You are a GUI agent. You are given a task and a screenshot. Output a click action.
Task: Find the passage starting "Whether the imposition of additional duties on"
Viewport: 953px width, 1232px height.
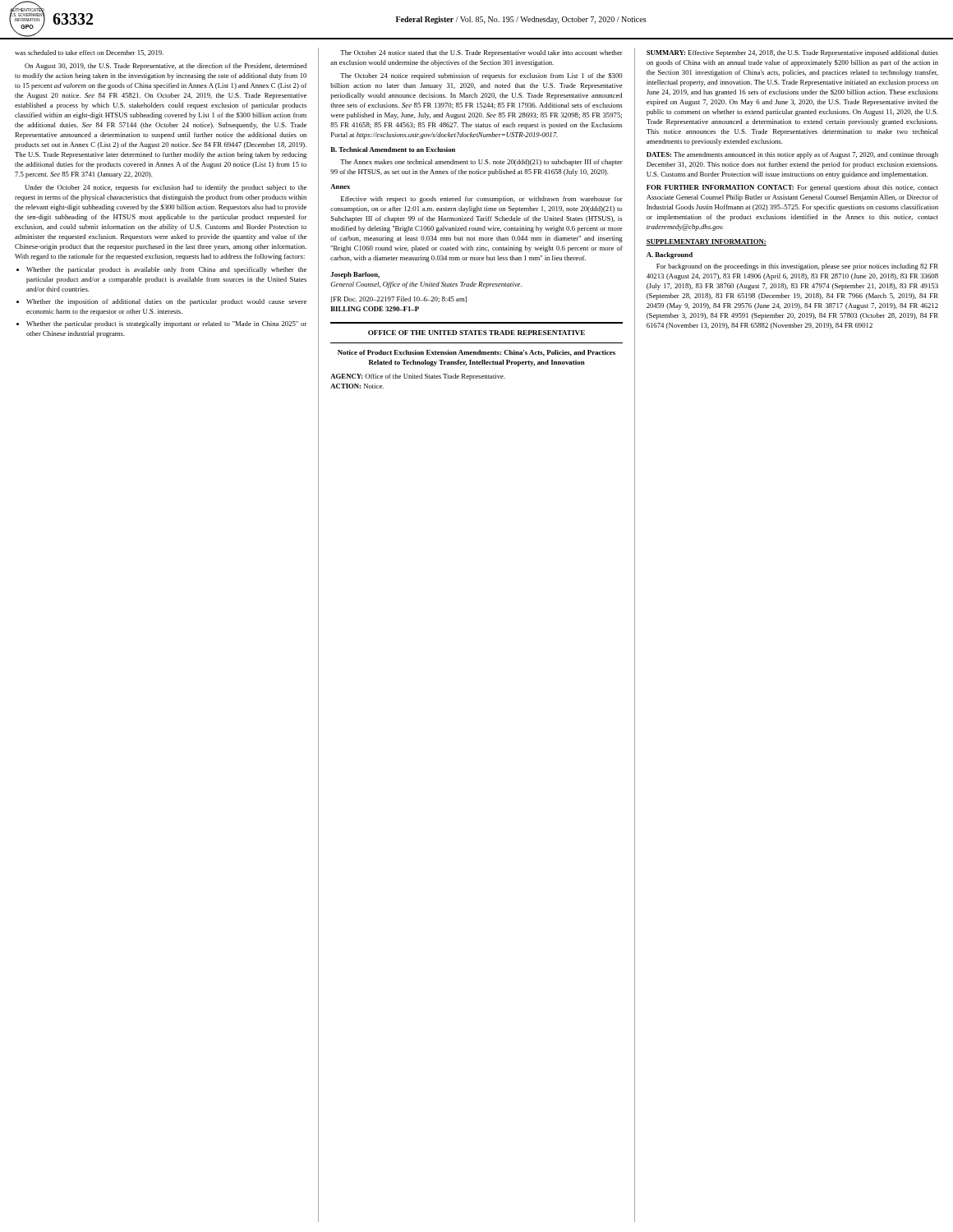click(166, 306)
